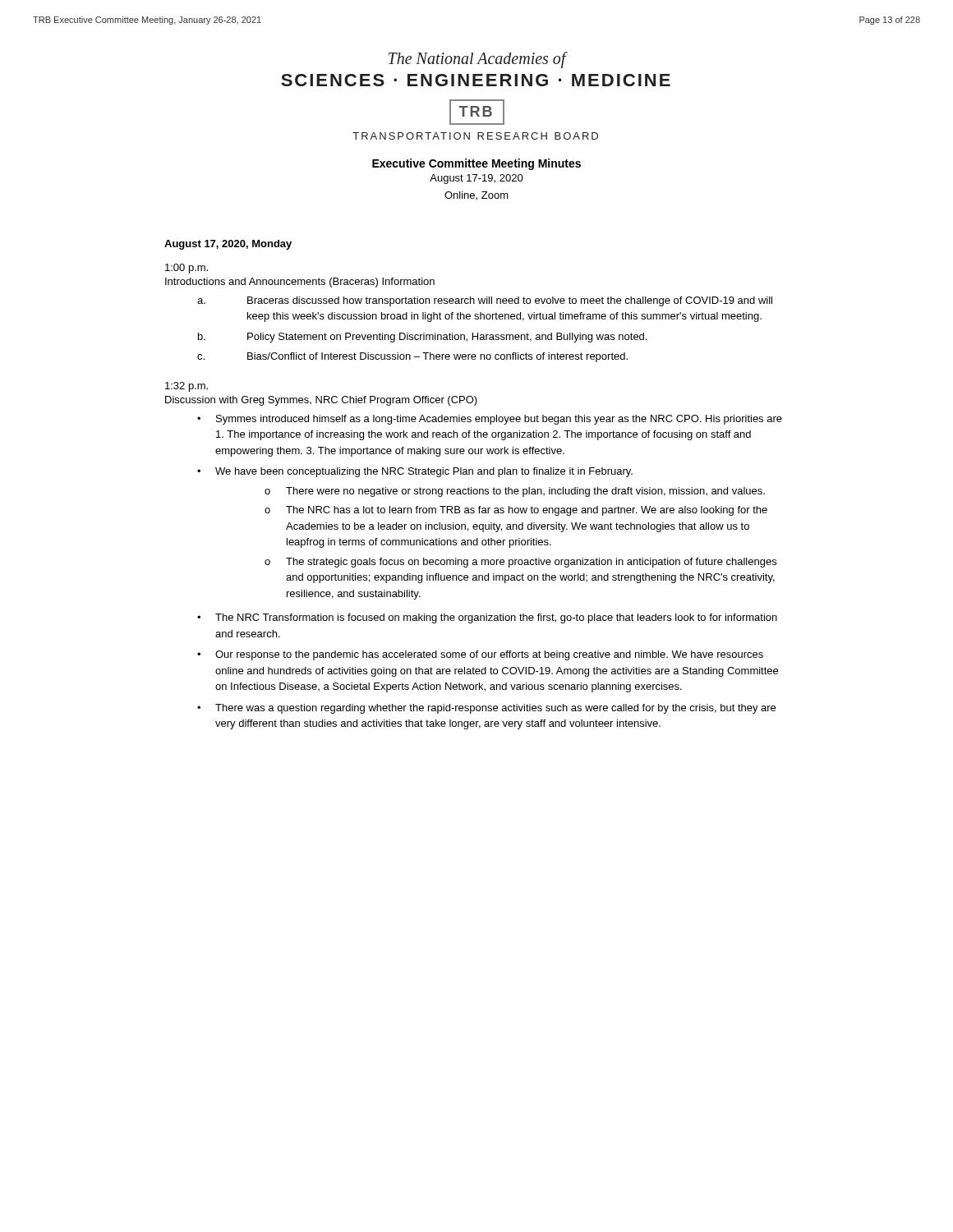This screenshot has width=953, height=1232.
Task: Find the list item containing "• We have been"
Action: pyautogui.click(x=493, y=534)
